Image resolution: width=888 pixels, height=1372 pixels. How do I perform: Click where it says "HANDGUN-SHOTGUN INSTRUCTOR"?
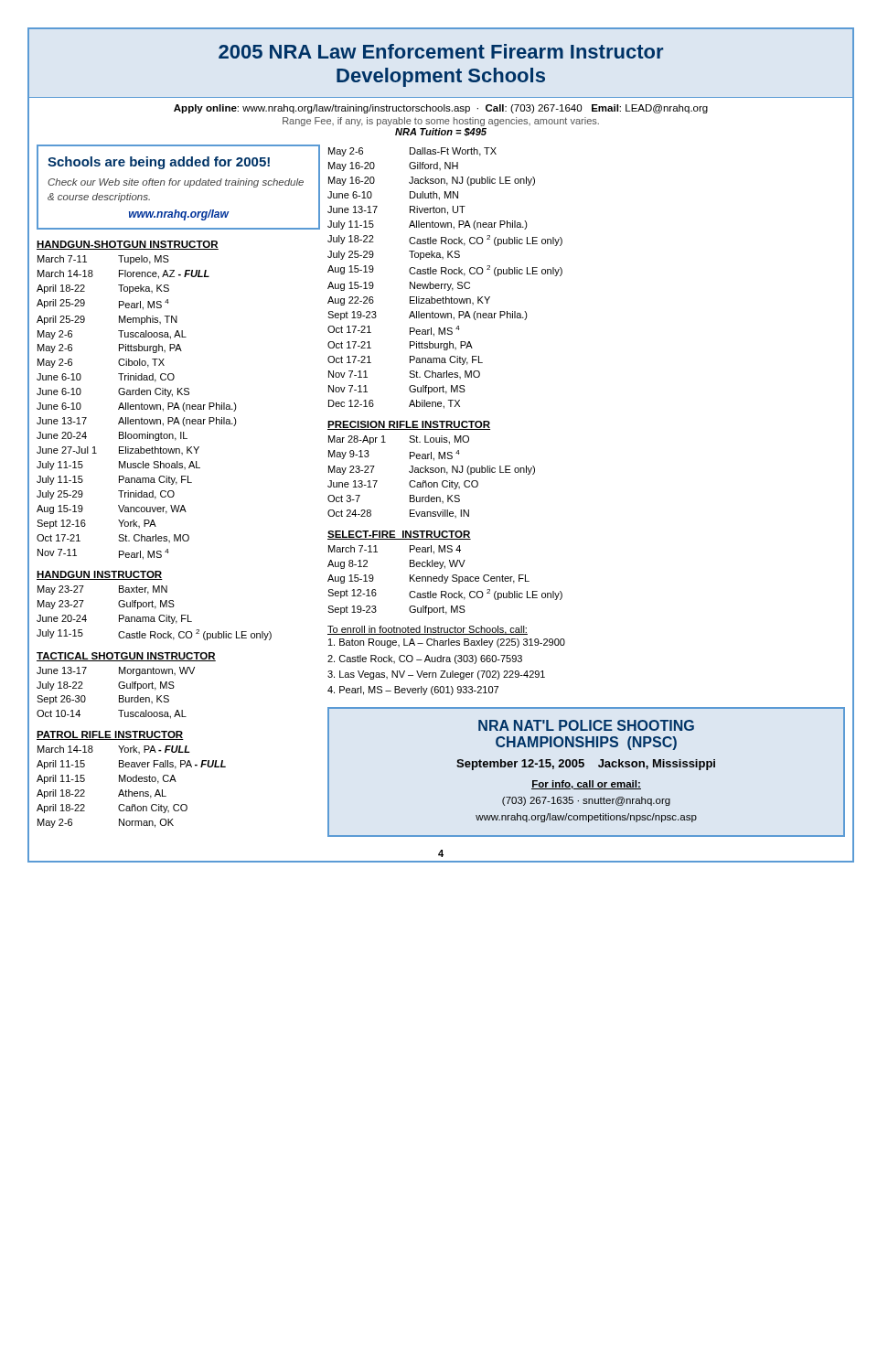click(x=127, y=244)
